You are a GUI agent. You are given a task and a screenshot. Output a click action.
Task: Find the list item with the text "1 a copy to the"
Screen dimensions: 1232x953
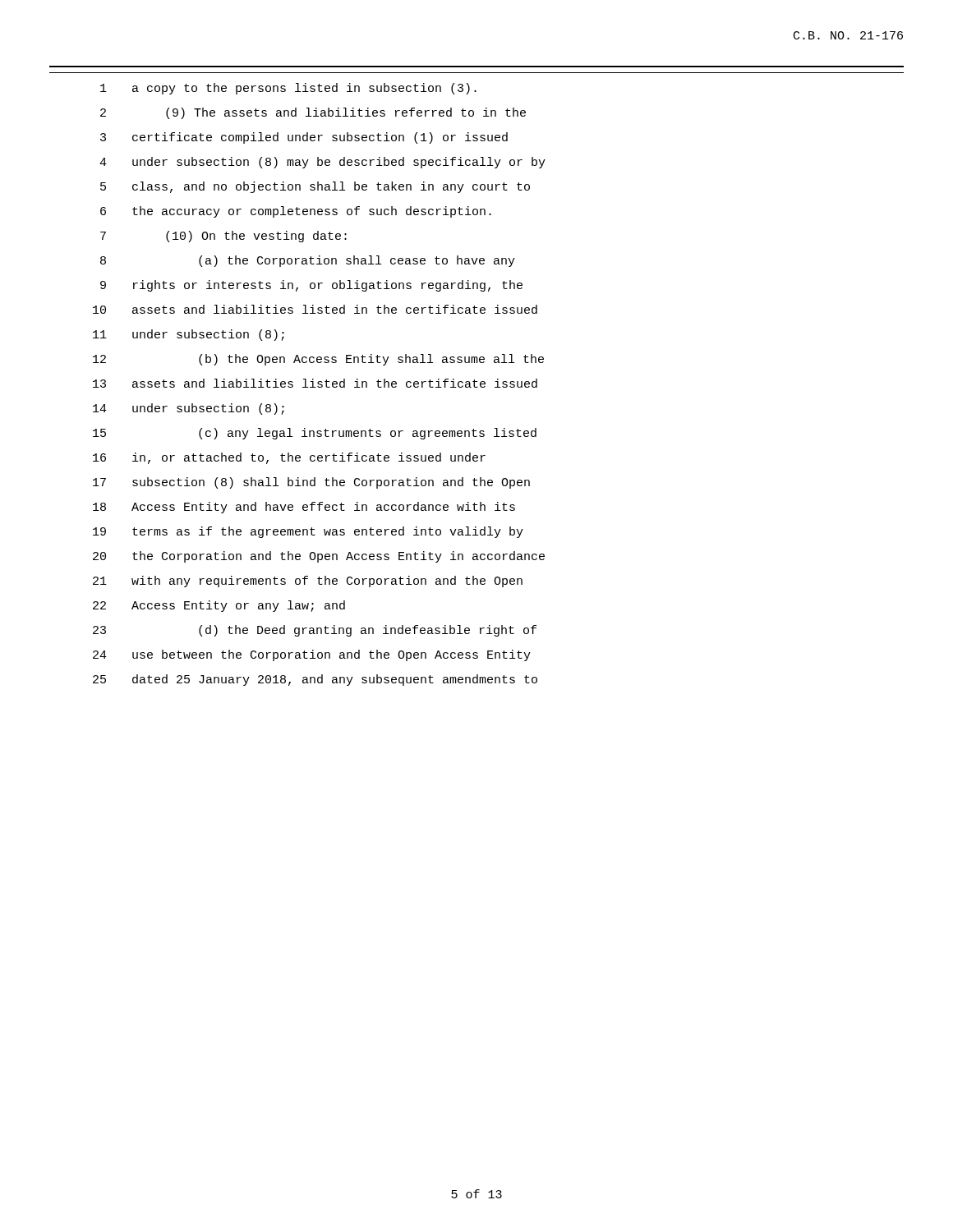coord(476,89)
